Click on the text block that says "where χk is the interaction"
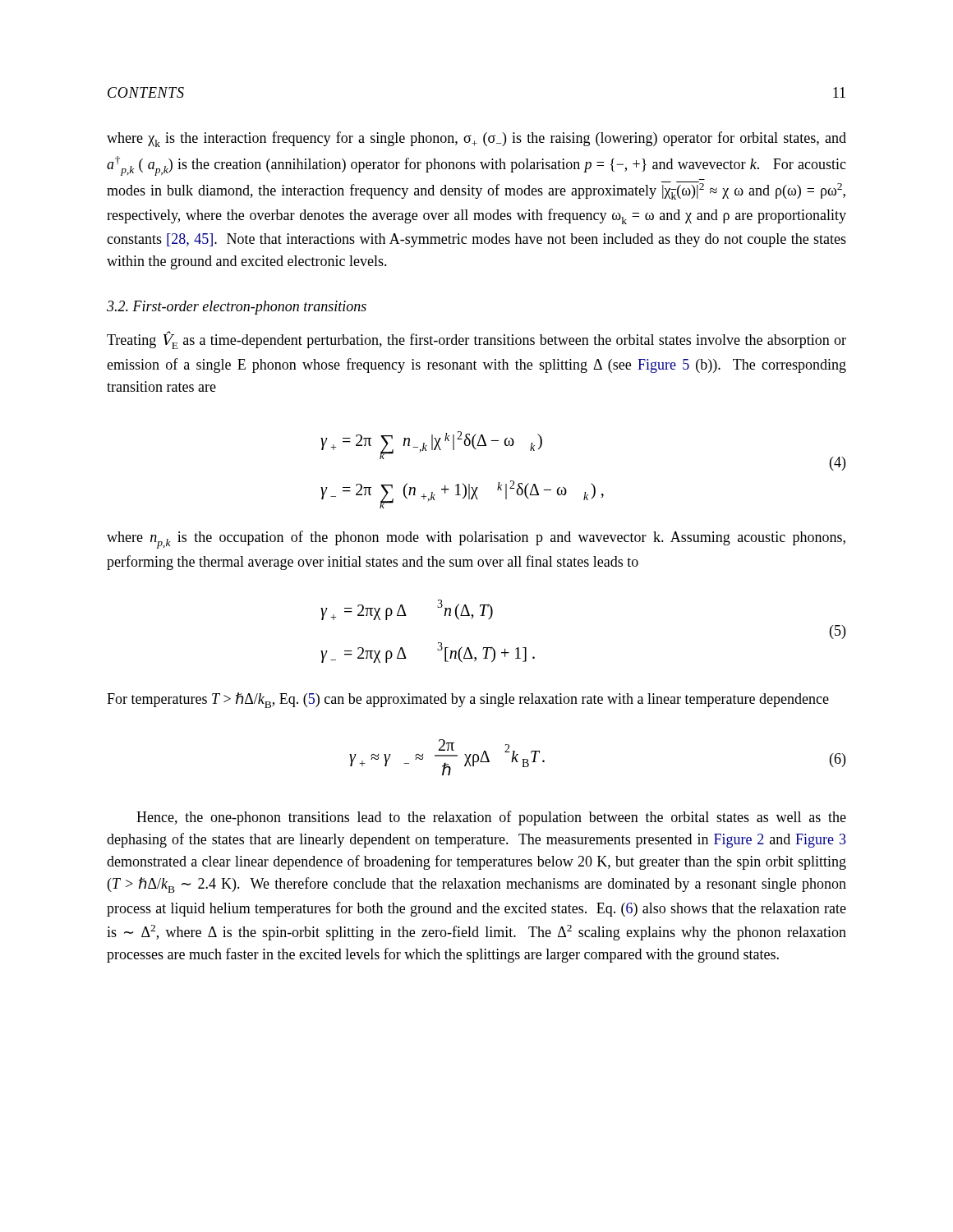953x1232 pixels. coord(476,200)
